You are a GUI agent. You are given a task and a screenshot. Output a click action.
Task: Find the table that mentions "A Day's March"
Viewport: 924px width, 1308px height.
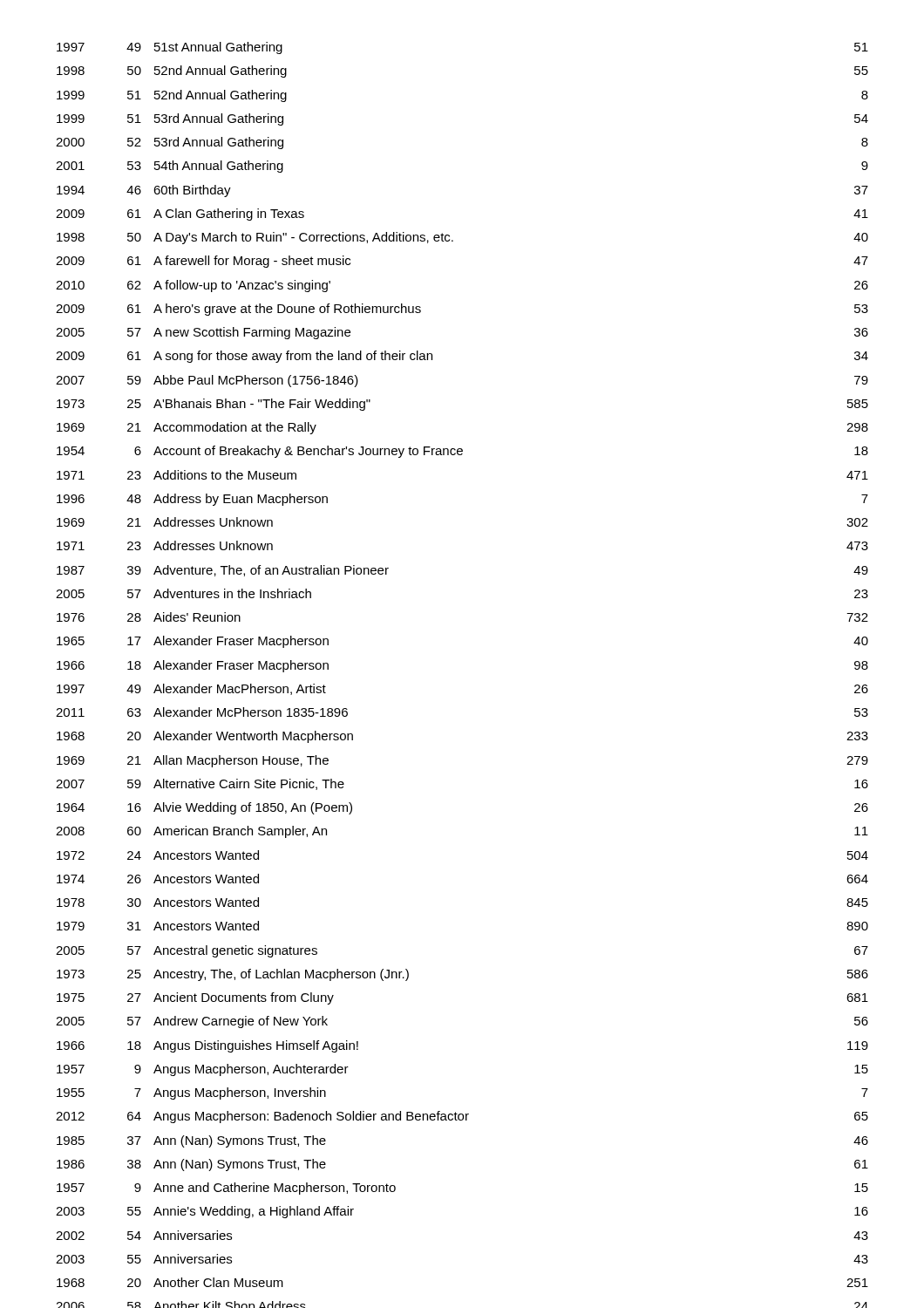click(x=462, y=671)
